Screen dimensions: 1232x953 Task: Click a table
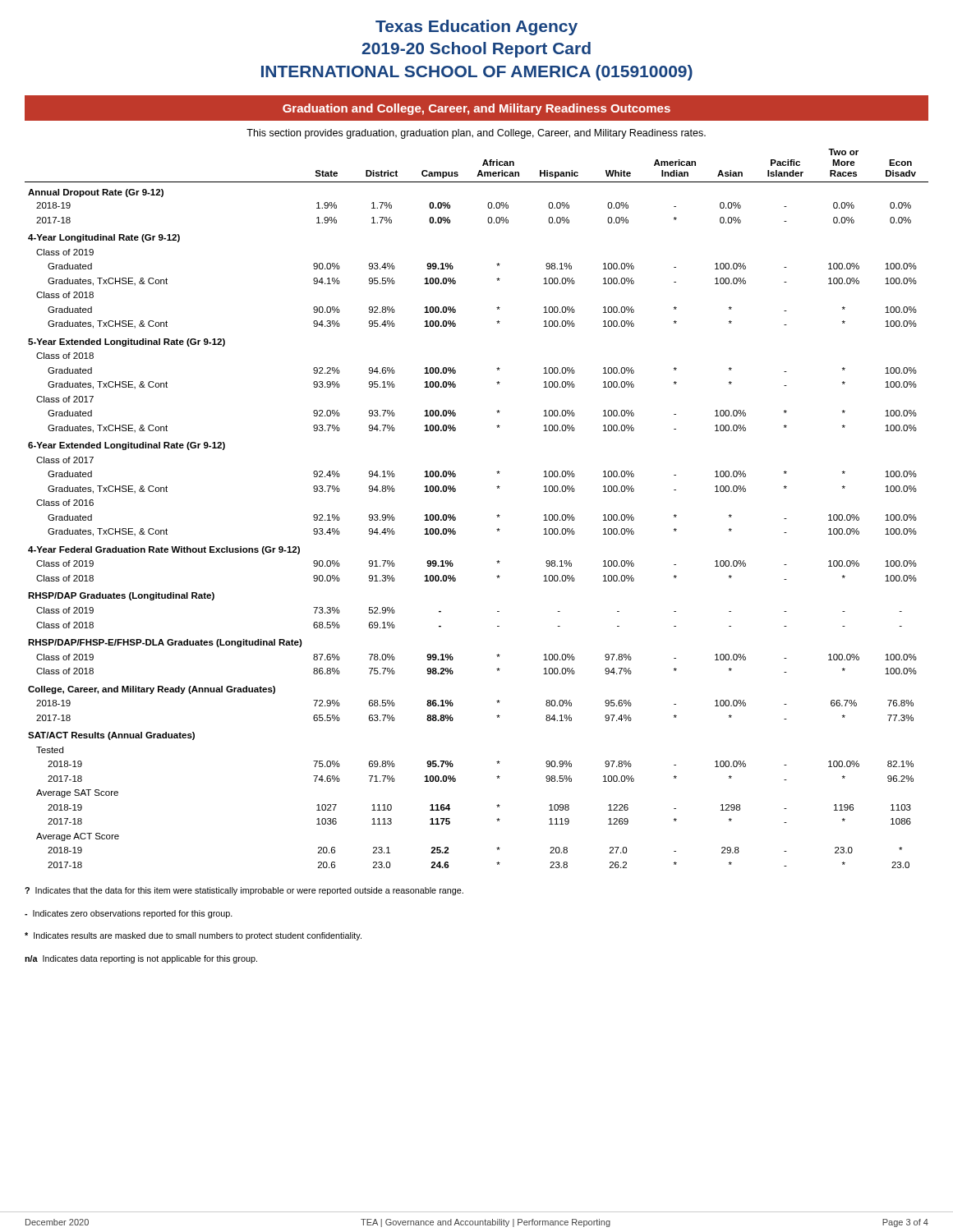pyautogui.click(x=476, y=509)
